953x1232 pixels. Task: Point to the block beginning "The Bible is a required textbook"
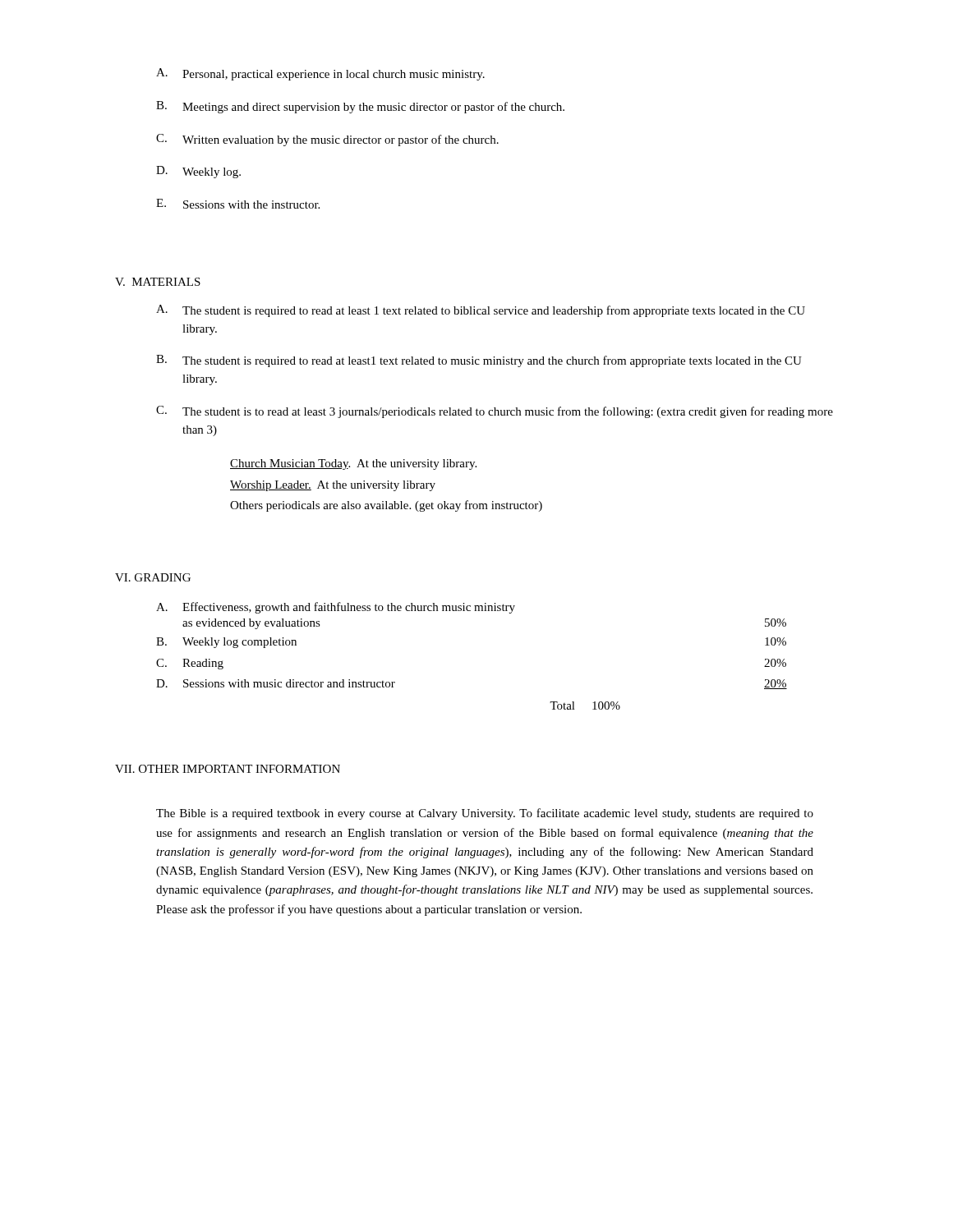coord(485,862)
